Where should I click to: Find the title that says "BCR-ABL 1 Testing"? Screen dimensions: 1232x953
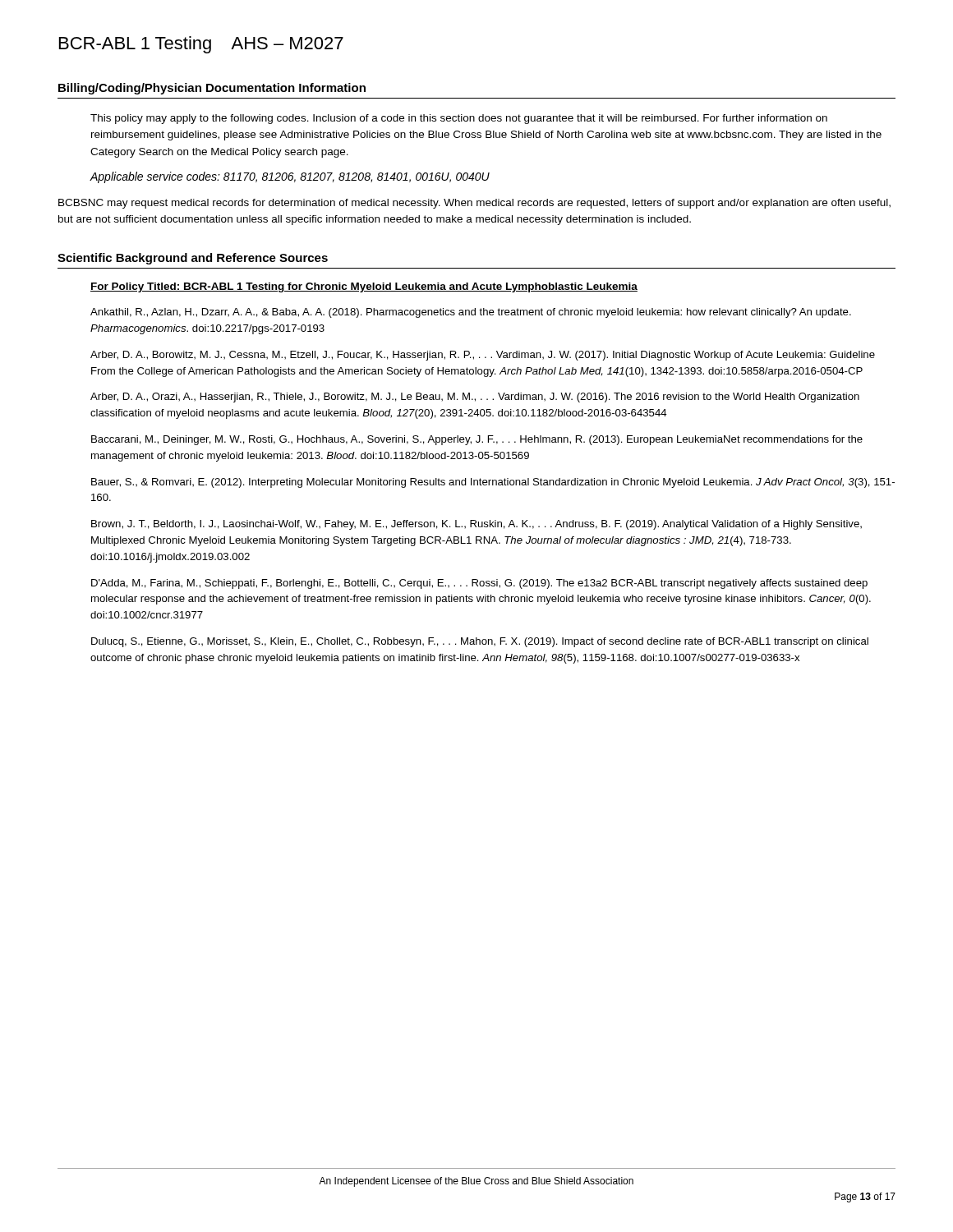(x=201, y=43)
